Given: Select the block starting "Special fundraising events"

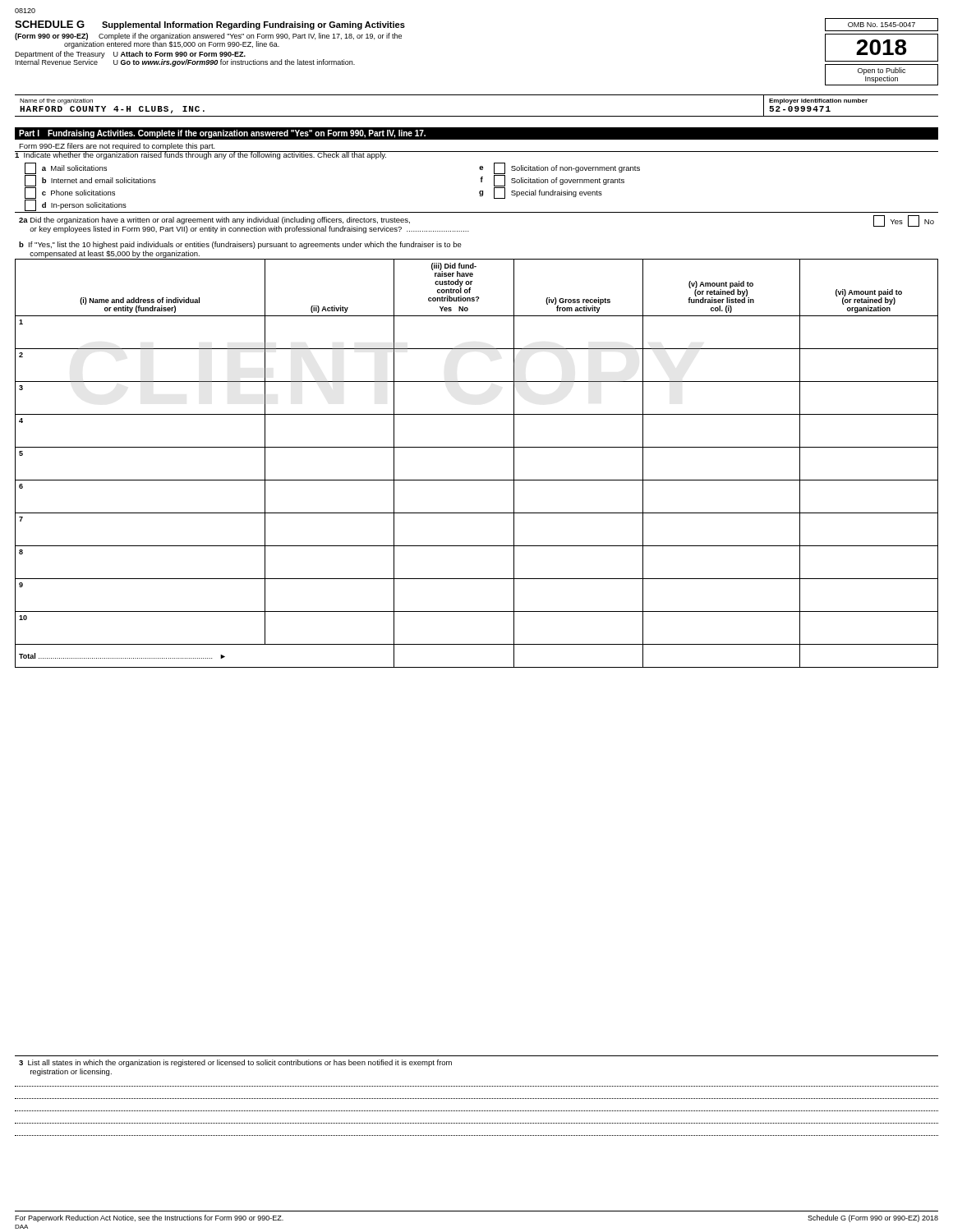Looking at the screenshot, I should [x=548, y=193].
